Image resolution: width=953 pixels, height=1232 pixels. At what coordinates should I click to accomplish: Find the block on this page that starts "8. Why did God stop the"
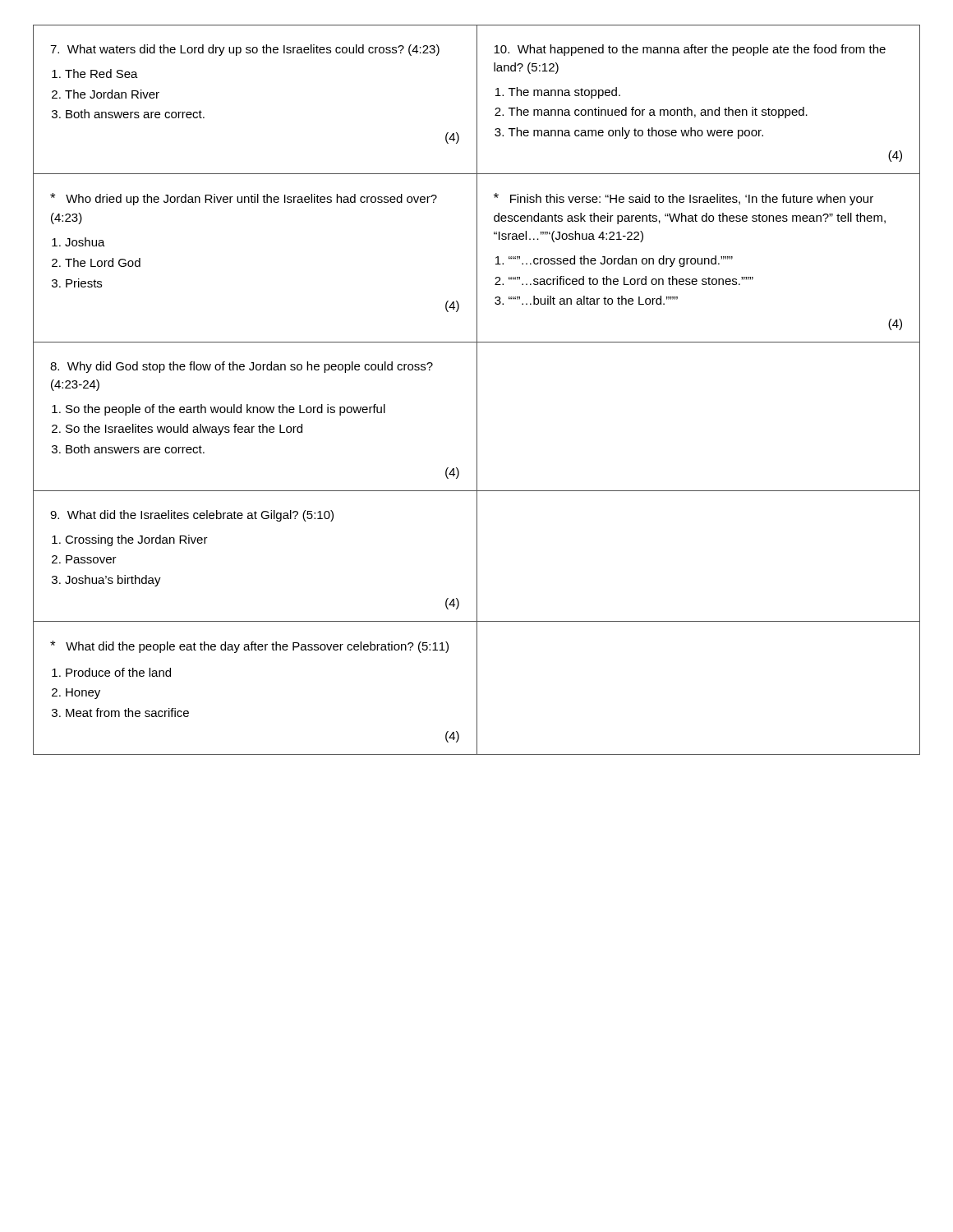(255, 418)
